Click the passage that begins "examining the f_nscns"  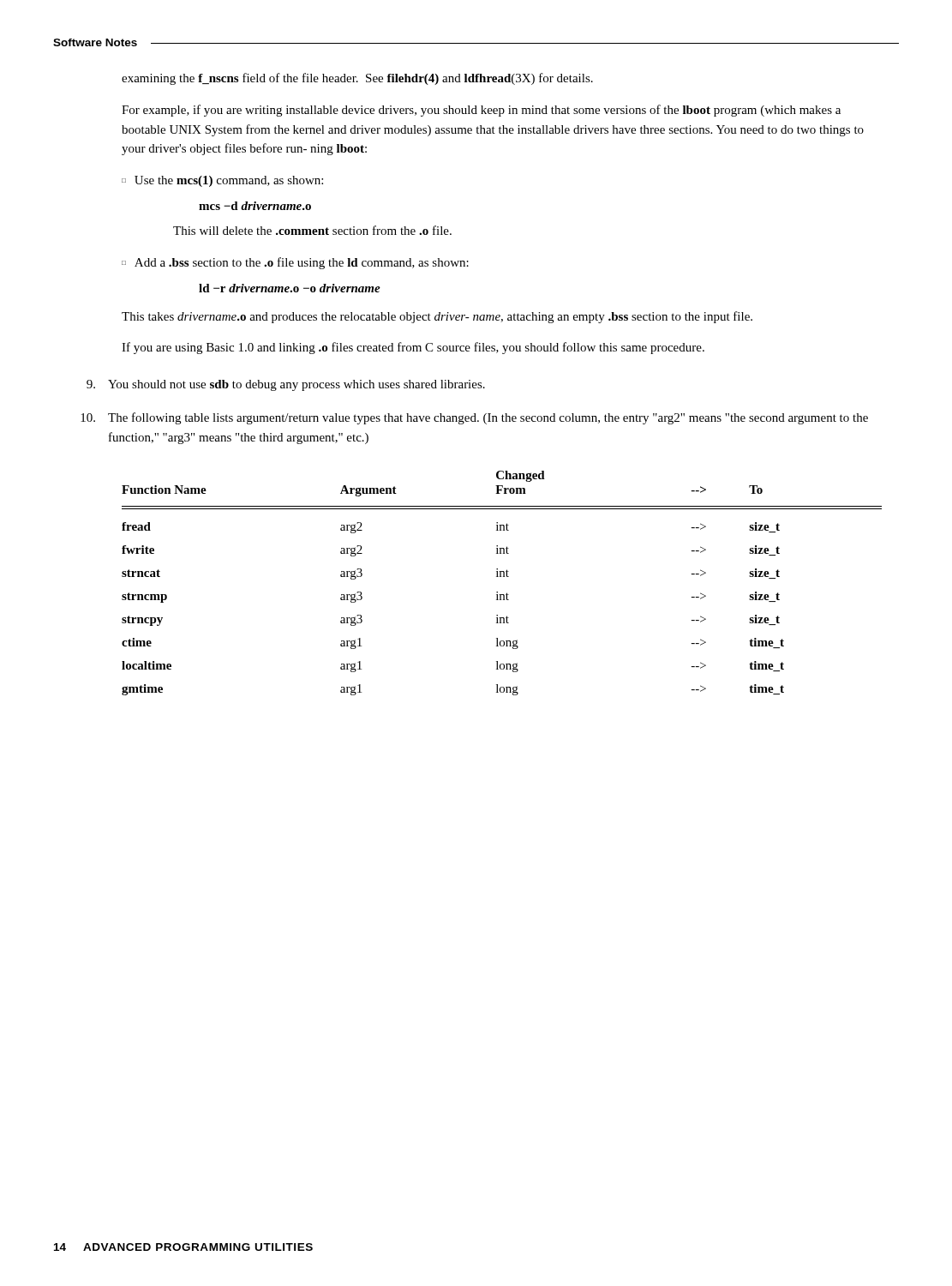pos(358,78)
